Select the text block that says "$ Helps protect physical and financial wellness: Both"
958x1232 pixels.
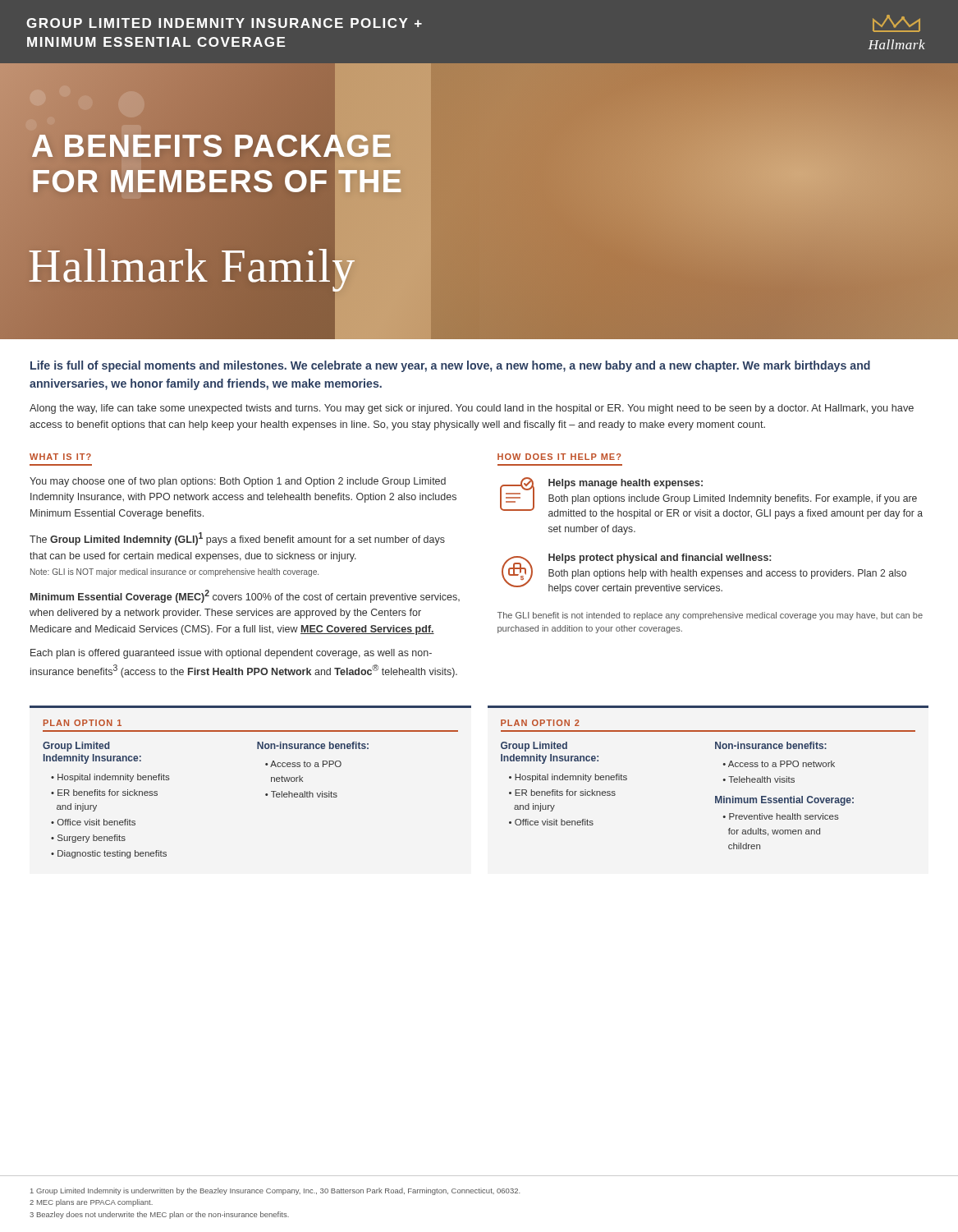[713, 574]
